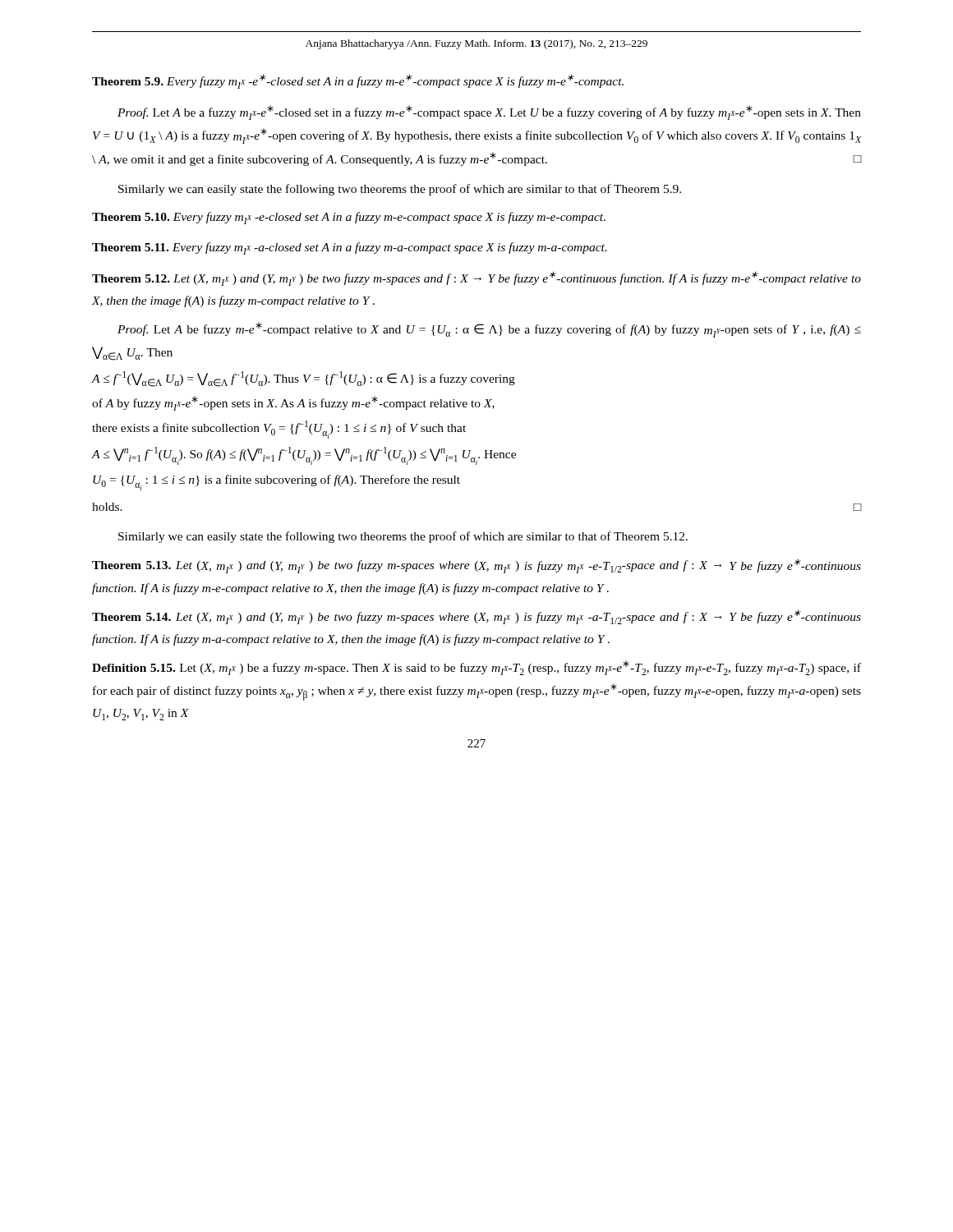Locate the block starting "Theorem 5.11. Every fuzzy mIX -a-closed set"
Image resolution: width=953 pixels, height=1232 pixels.
pyautogui.click(x=476, y=249)
